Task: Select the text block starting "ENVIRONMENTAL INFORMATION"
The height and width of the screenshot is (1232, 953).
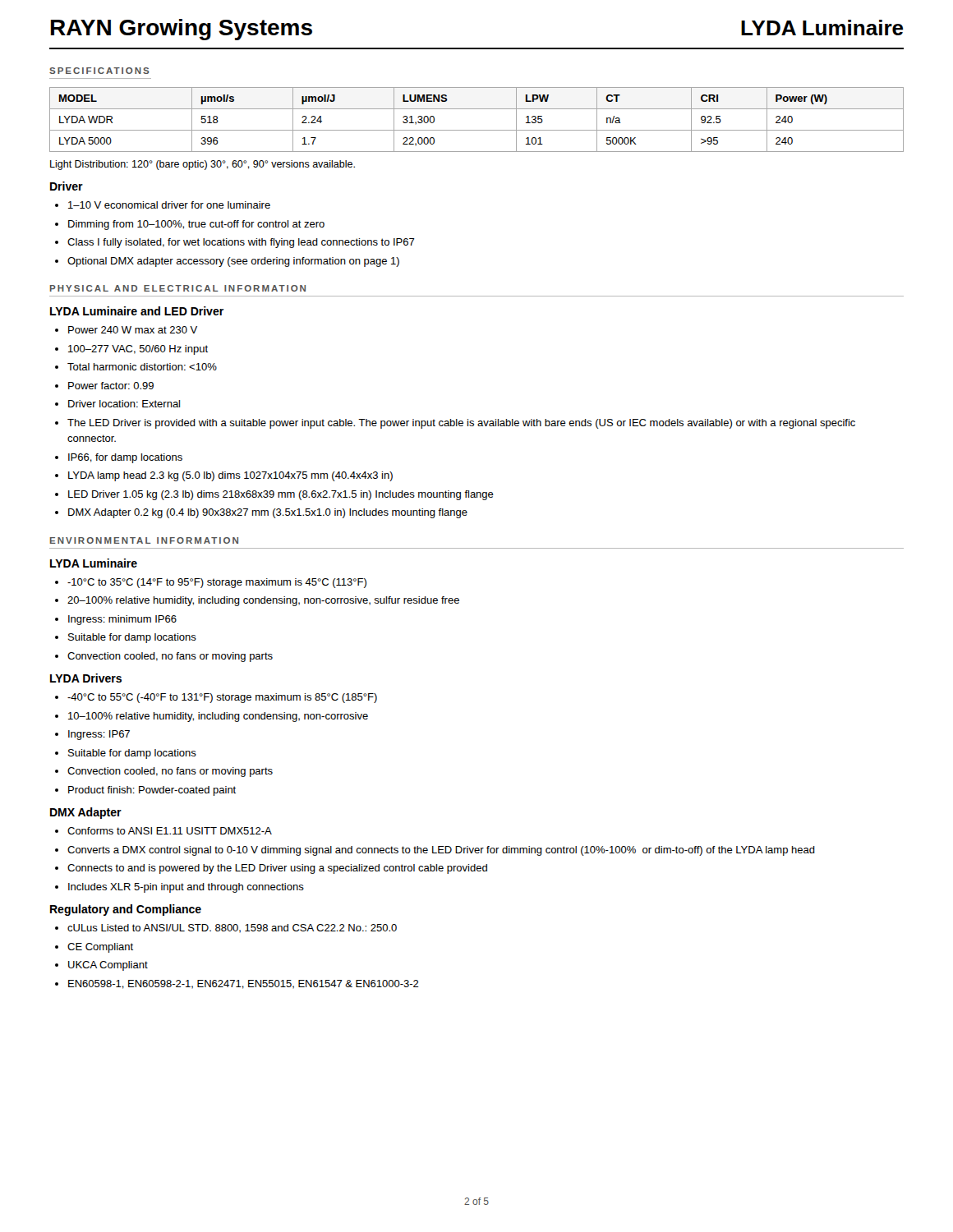Action: 145,540
